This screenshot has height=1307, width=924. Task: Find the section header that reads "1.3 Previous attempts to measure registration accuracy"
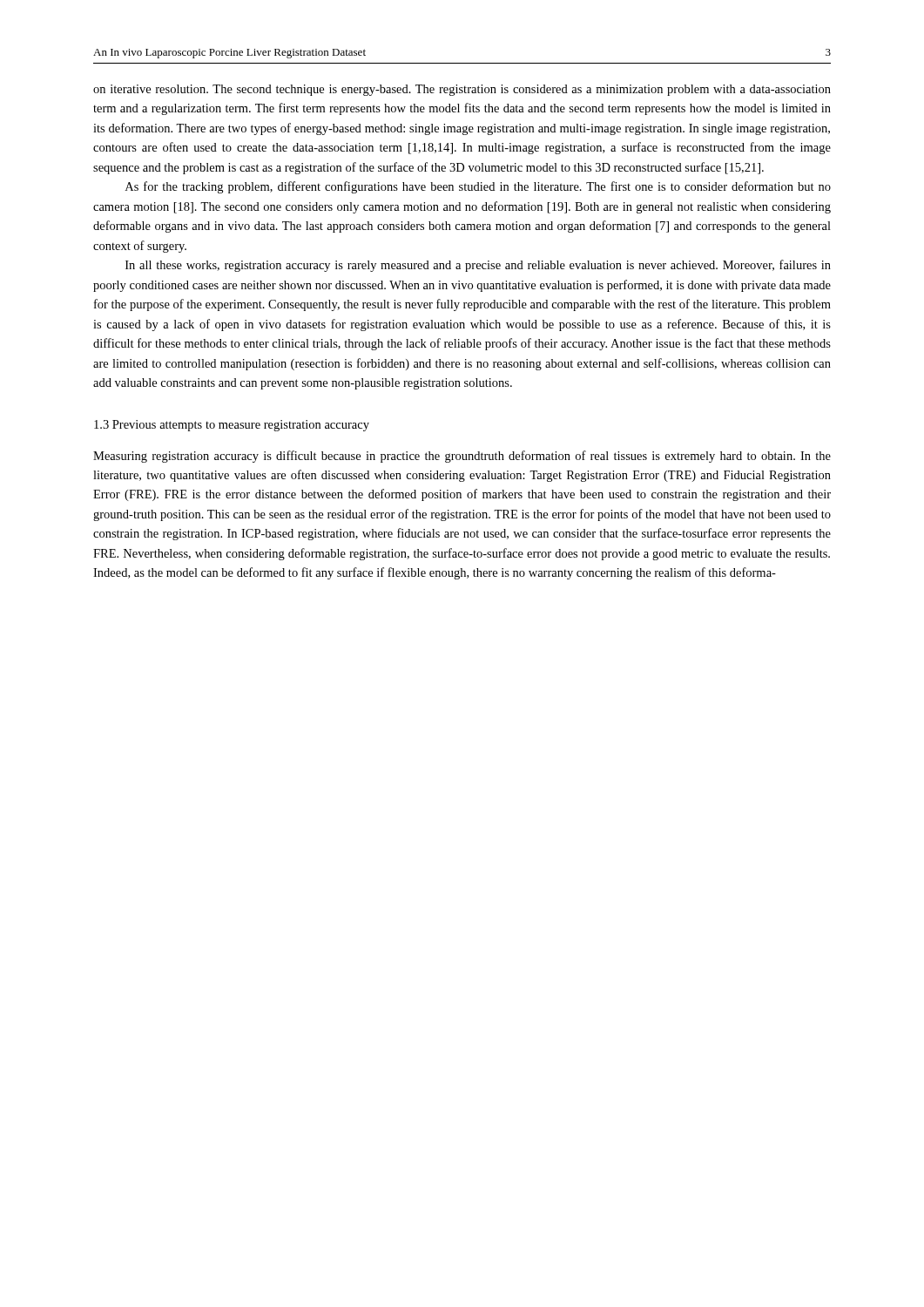pyautogui.click(x=231, y=424)
